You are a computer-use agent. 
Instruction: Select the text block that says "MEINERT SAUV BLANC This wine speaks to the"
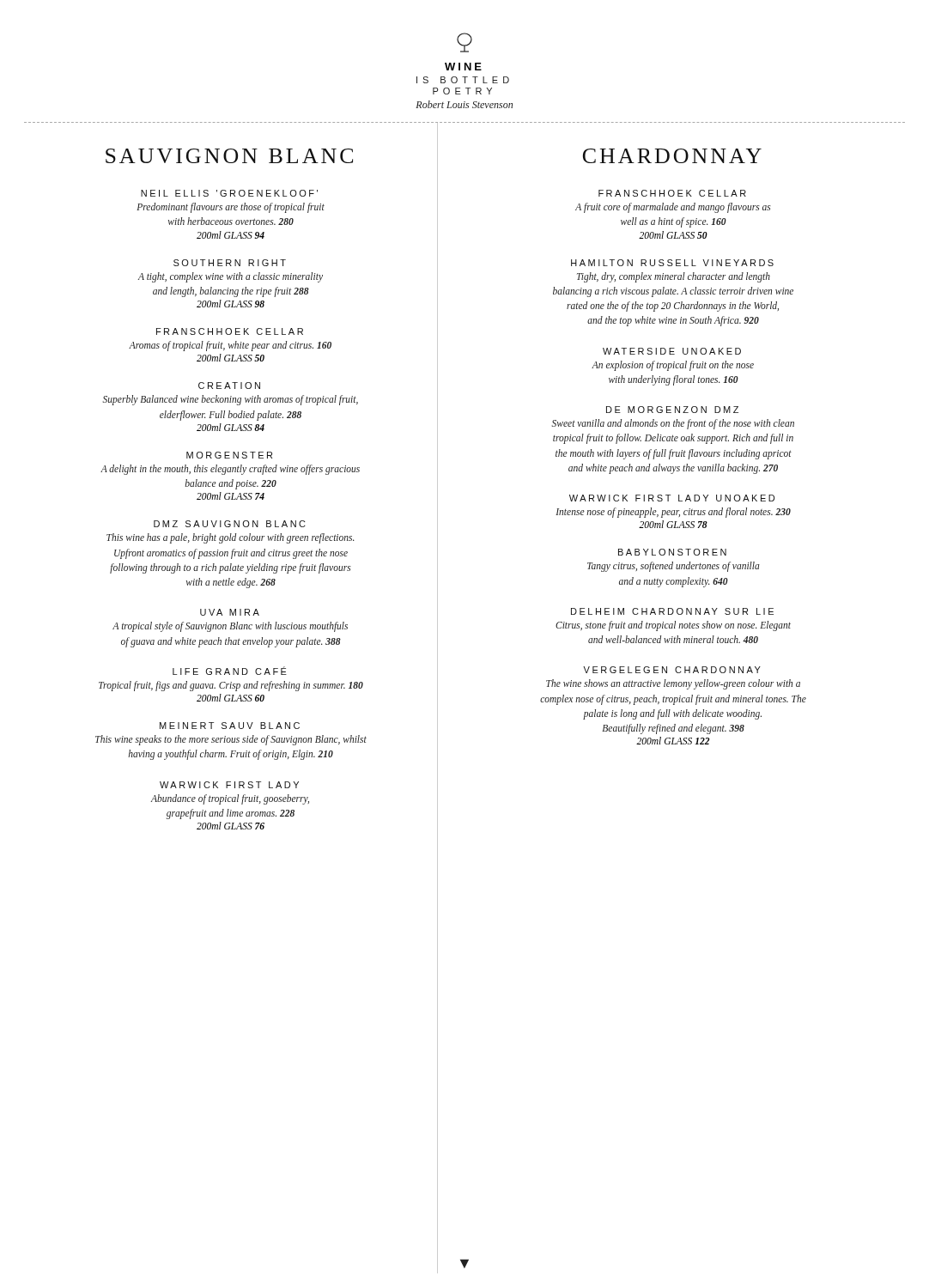pos(231,741)
